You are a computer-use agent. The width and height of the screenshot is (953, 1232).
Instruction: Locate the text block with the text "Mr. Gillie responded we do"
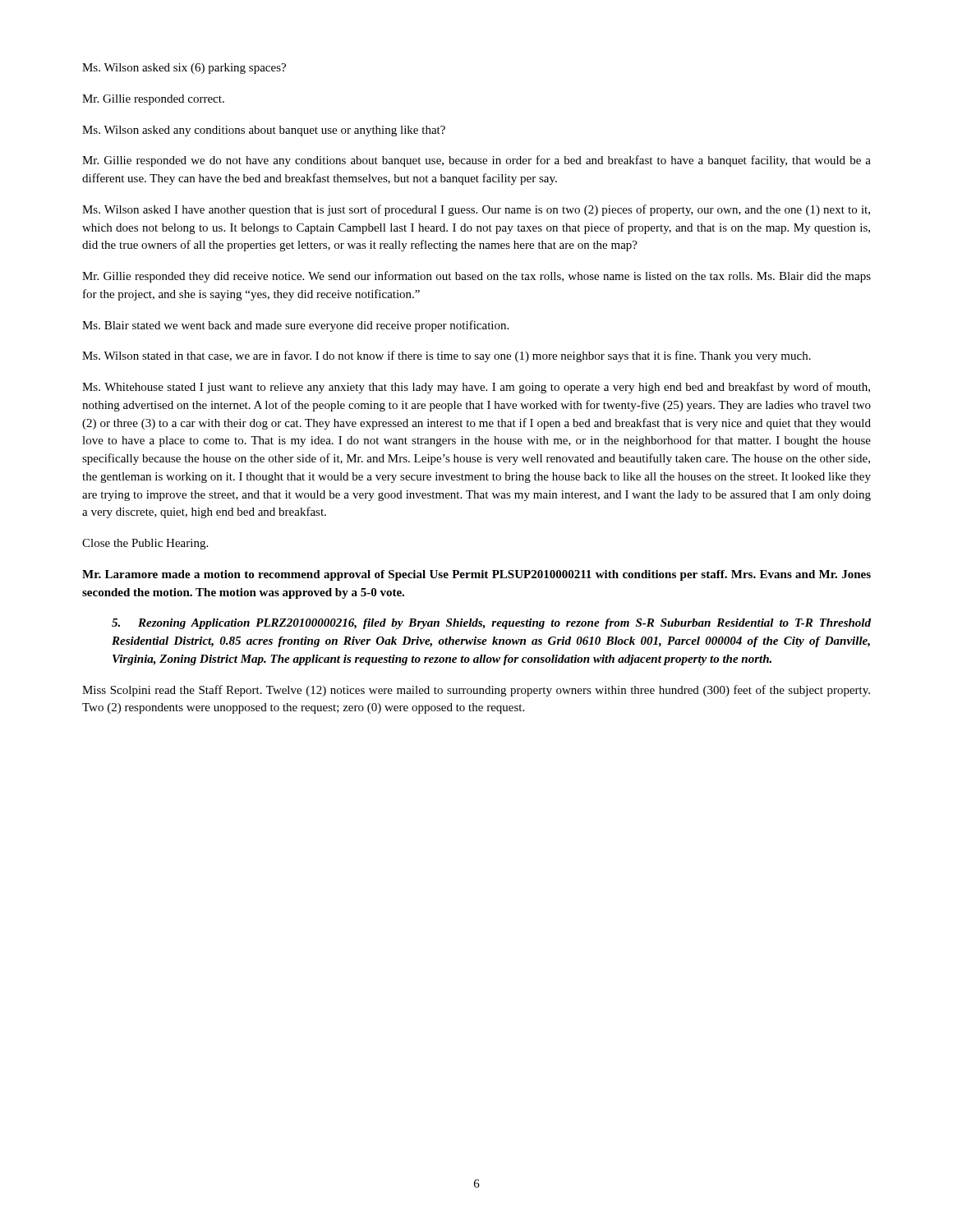coord(476,169)
